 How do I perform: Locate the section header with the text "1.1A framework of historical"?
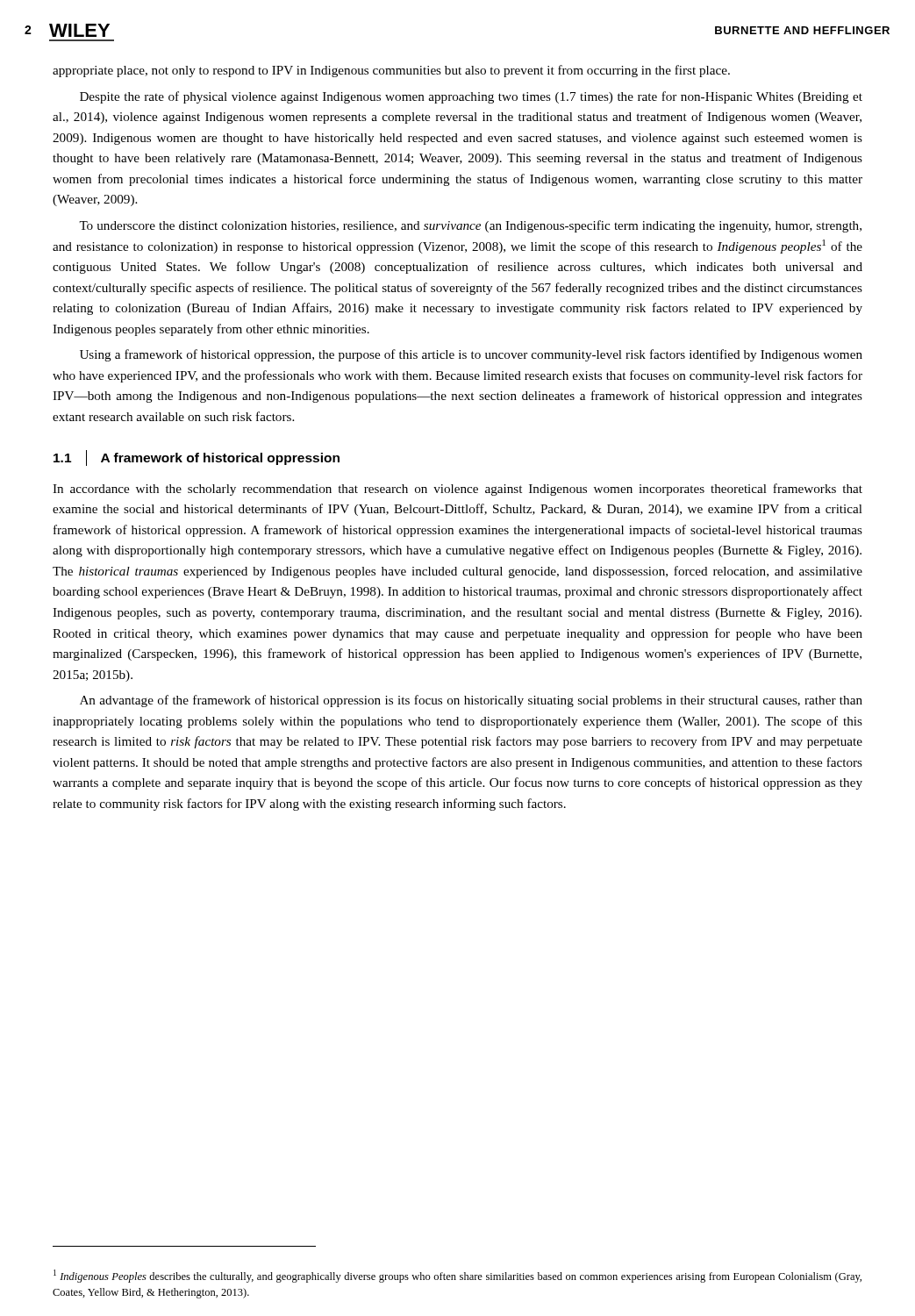pyautogui.click(x=196, y=458)
